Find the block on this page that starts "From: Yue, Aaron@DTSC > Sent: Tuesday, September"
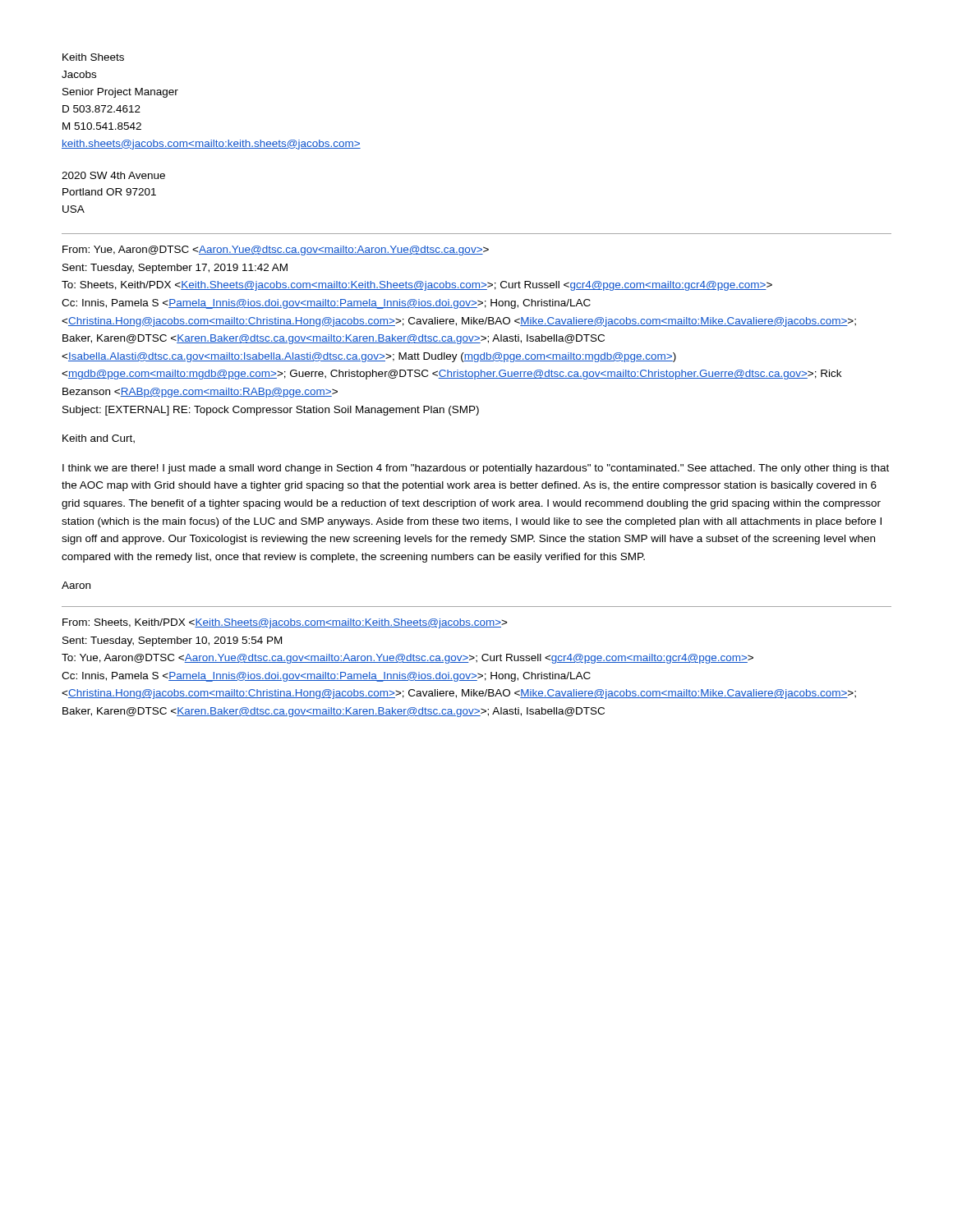 click(459, 329)
